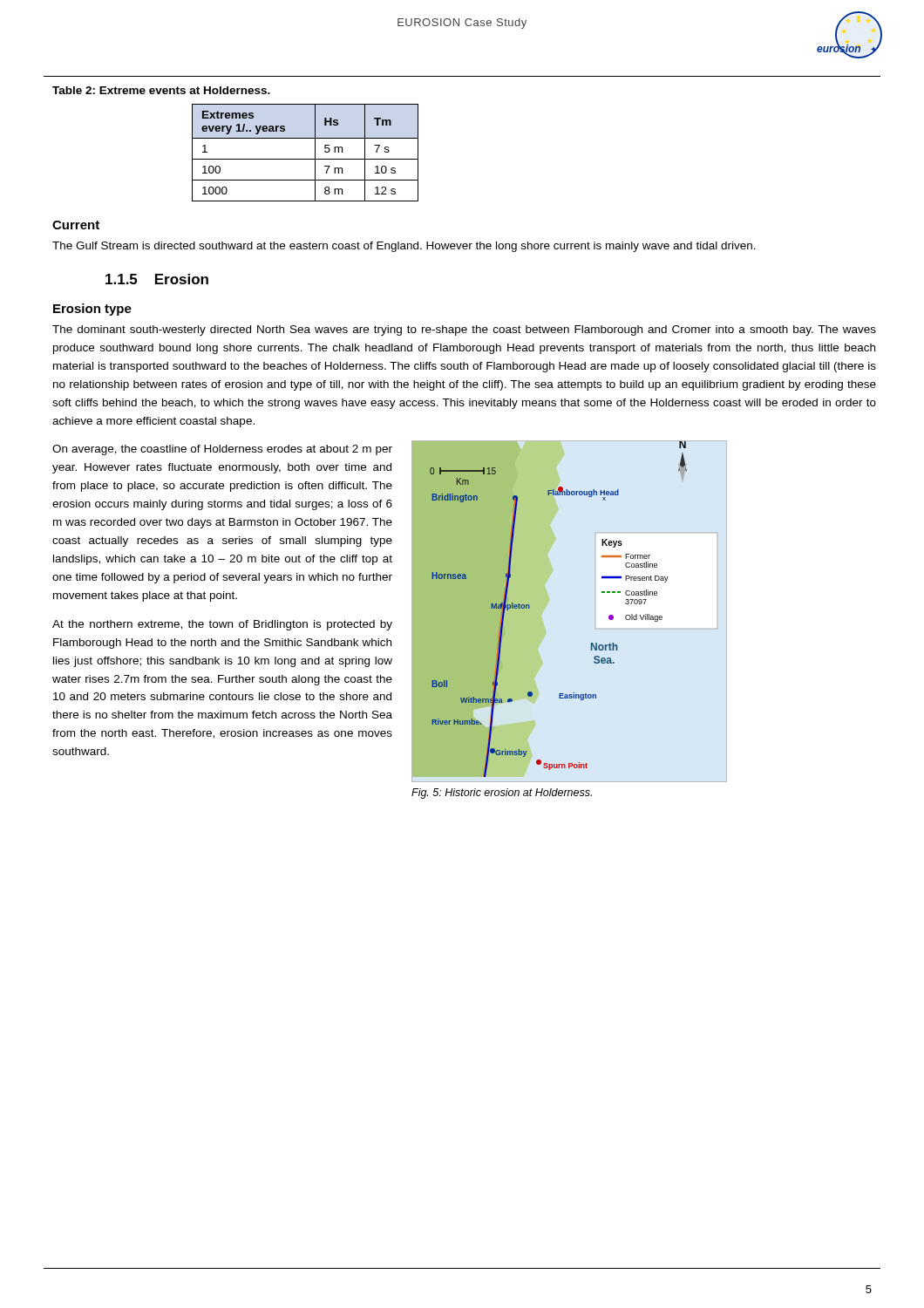Find the region starting "Erosion type"
Image resolution: width=924 pixels, height=1308 pixels.
pyautogui.click(x=92, y=308)
